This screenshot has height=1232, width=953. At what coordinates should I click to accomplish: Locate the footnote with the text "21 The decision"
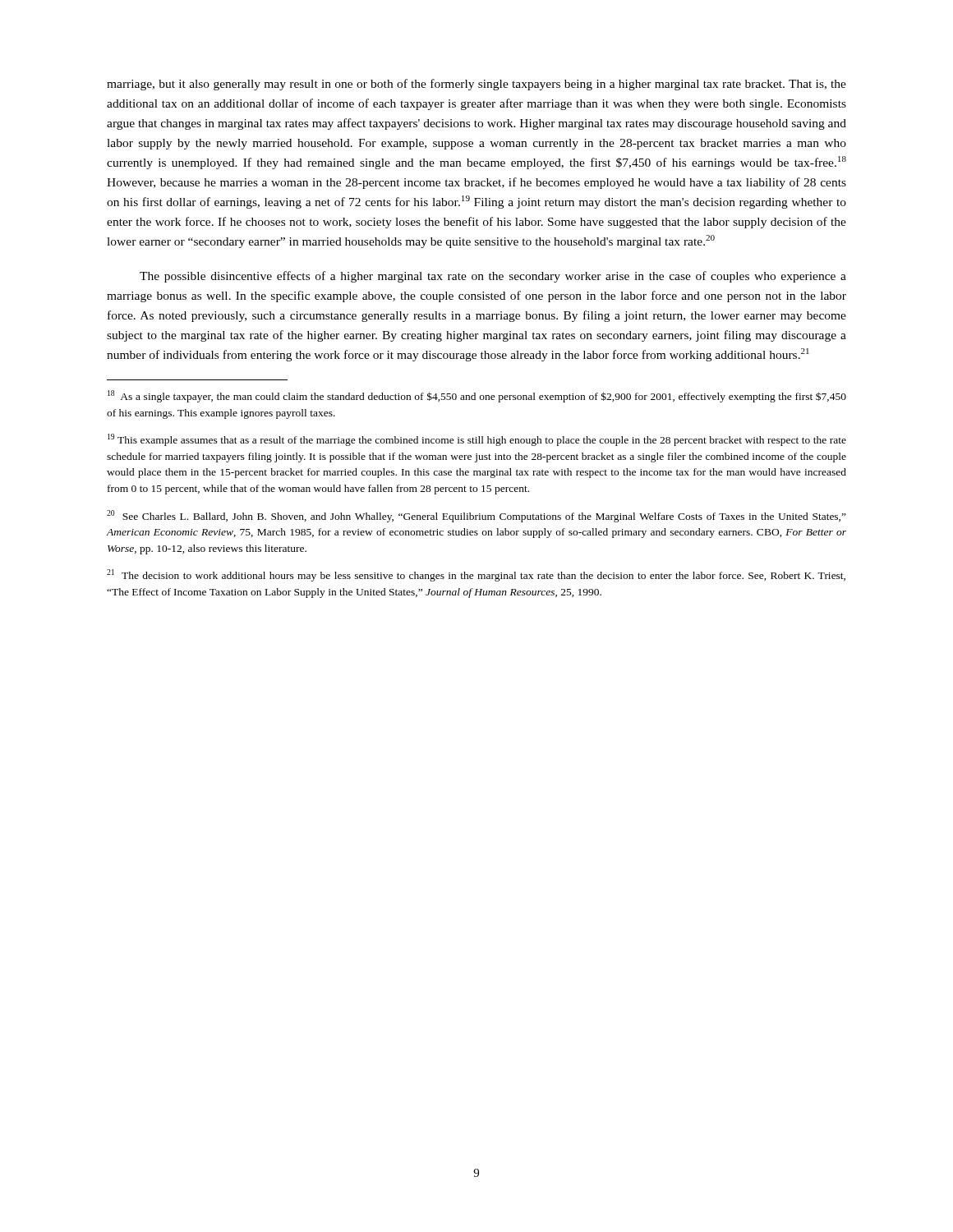476,584
